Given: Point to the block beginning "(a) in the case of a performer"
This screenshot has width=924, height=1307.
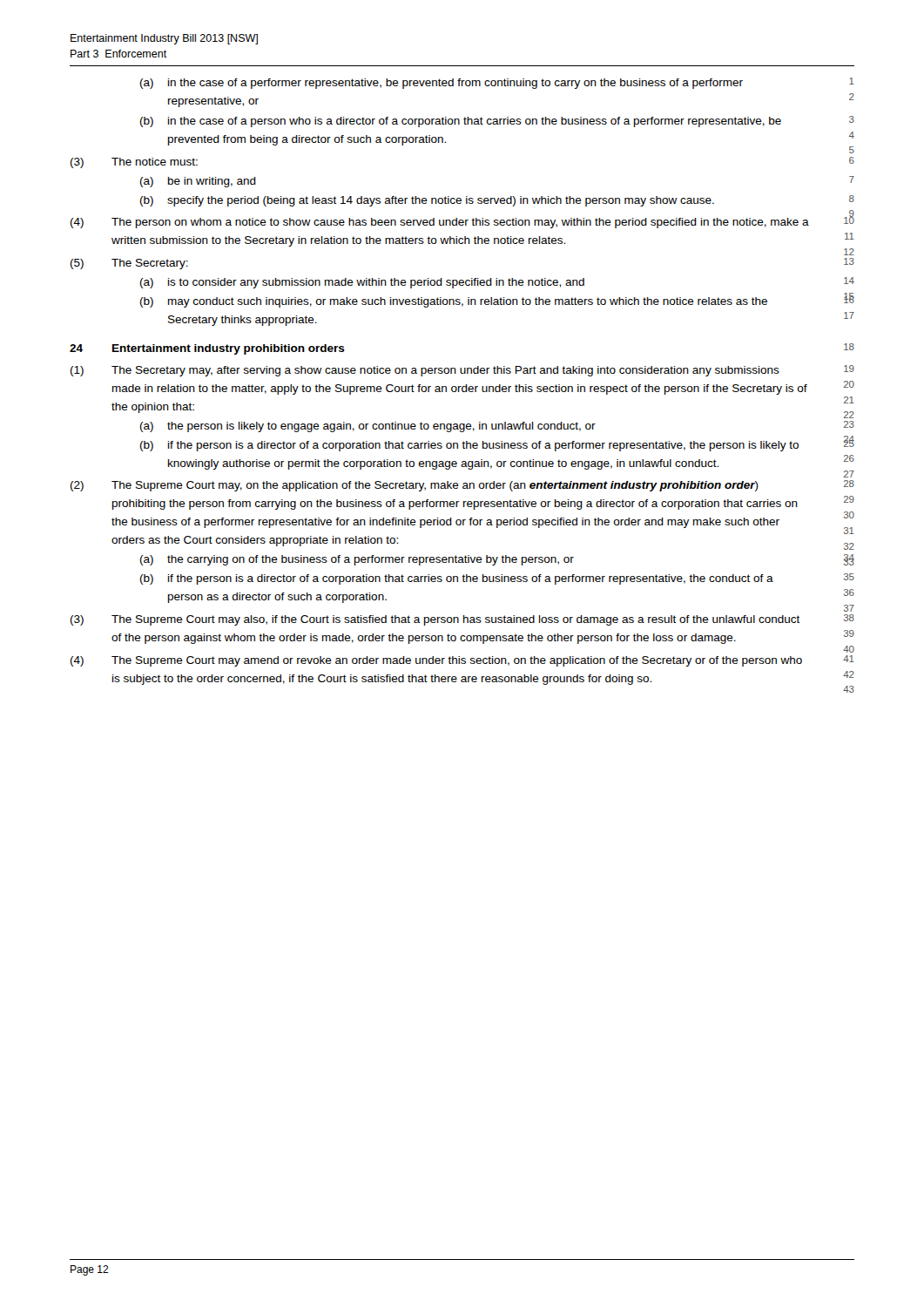Looking at the screenshot, I should (462, 92).
